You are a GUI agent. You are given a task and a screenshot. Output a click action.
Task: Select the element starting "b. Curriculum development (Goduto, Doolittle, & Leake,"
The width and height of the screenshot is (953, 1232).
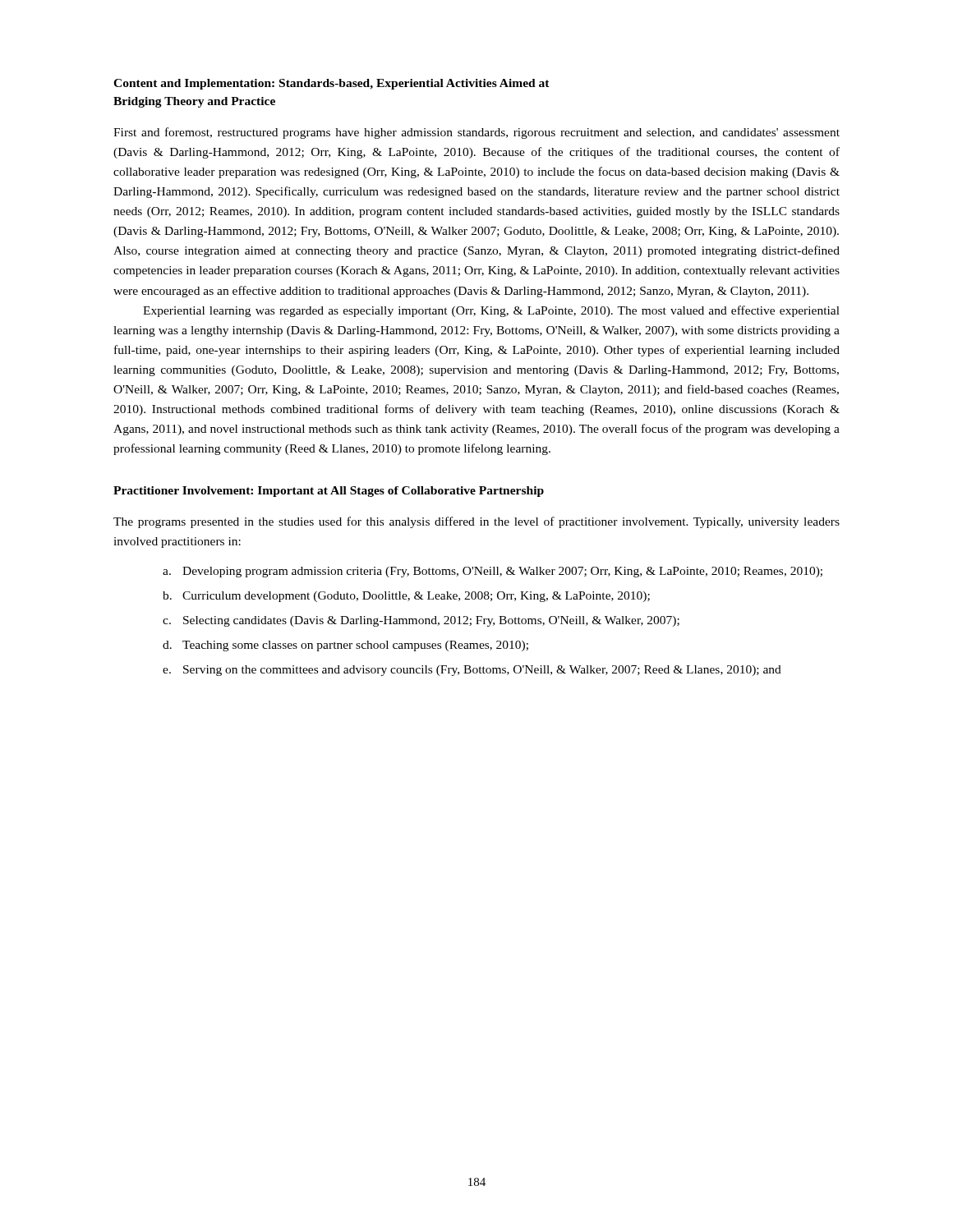(x=501, y=596)
